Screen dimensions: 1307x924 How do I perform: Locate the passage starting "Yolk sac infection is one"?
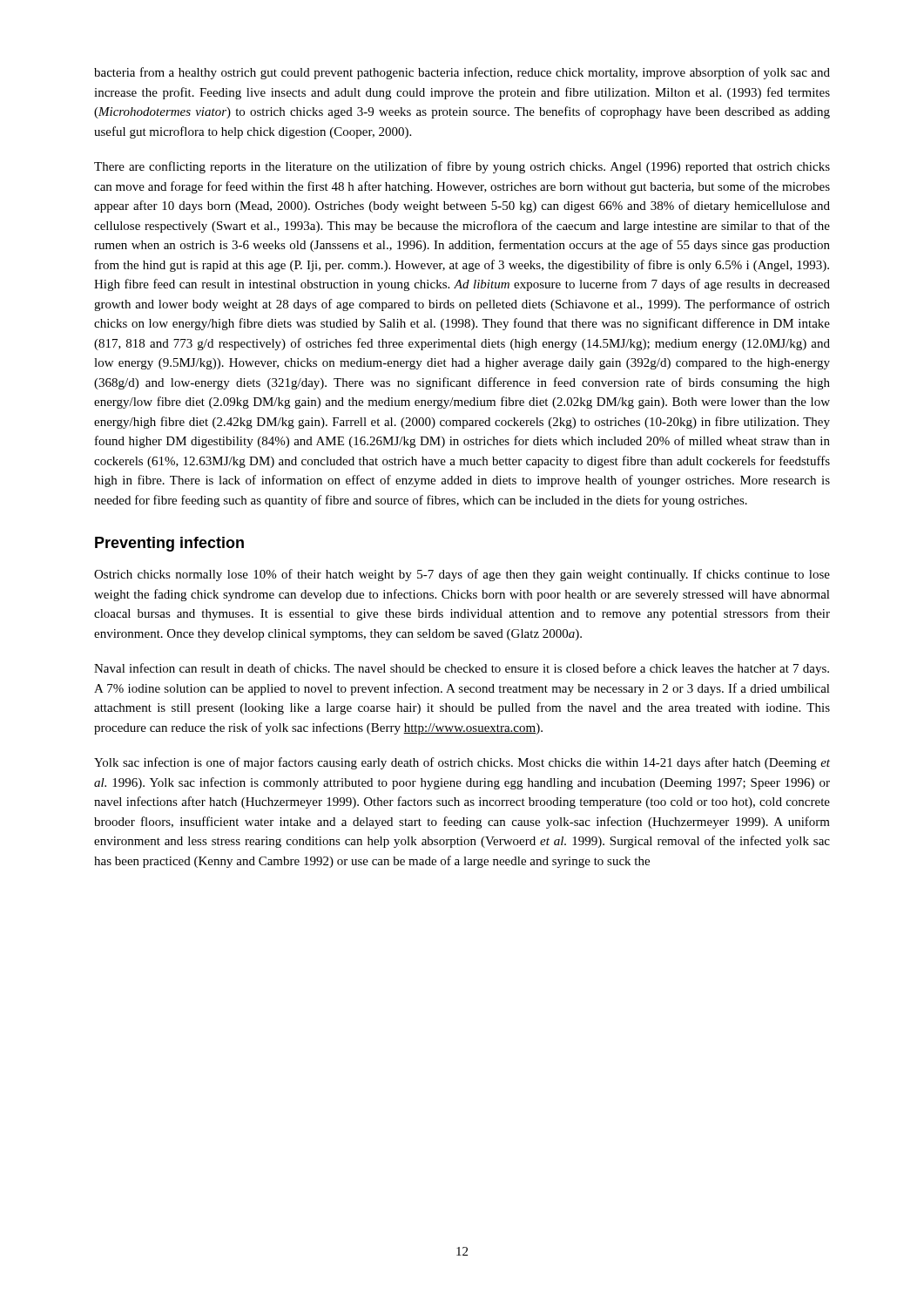(x=462, y=811)
